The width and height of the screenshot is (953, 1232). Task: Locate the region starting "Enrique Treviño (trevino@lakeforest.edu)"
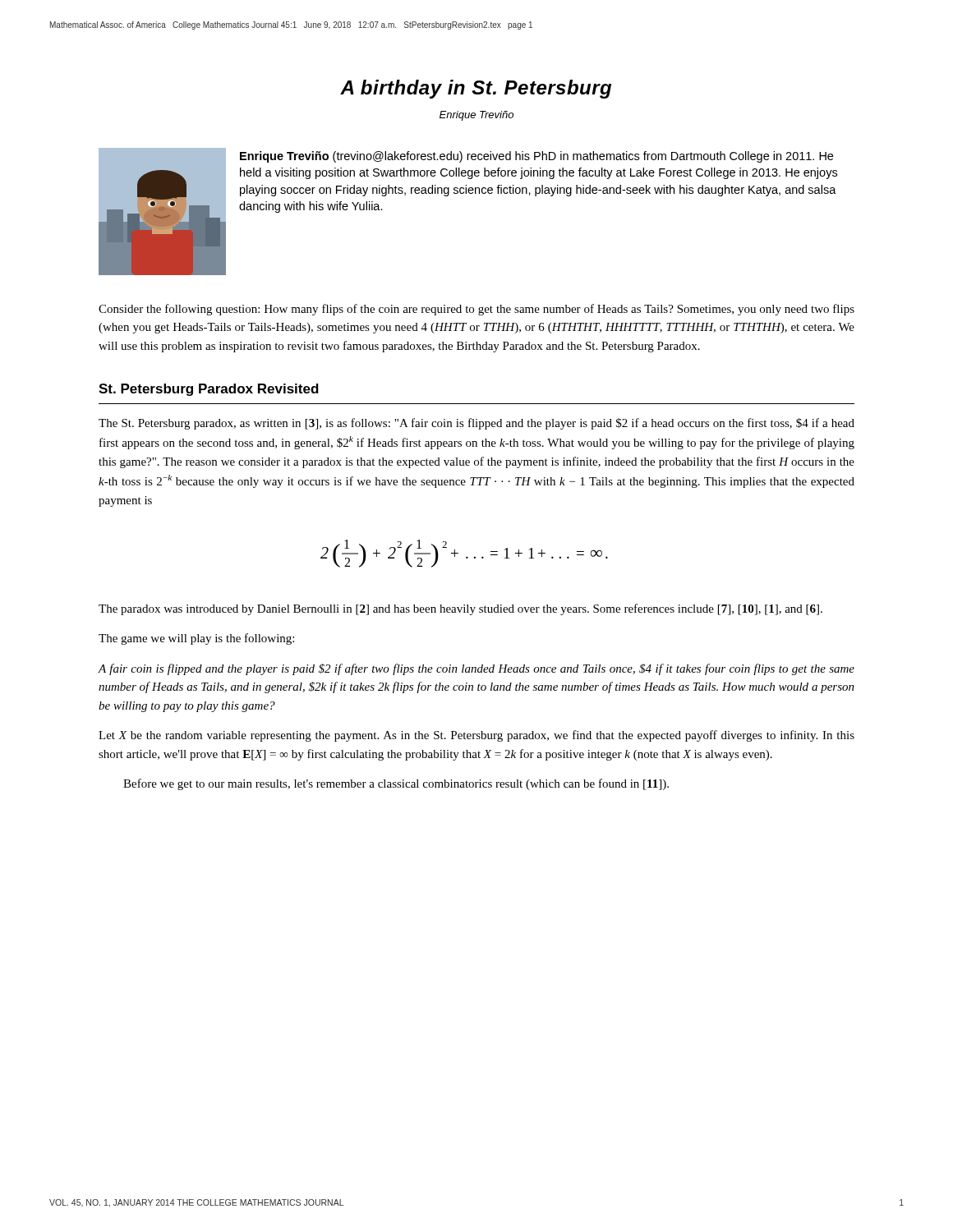(538, 181)
